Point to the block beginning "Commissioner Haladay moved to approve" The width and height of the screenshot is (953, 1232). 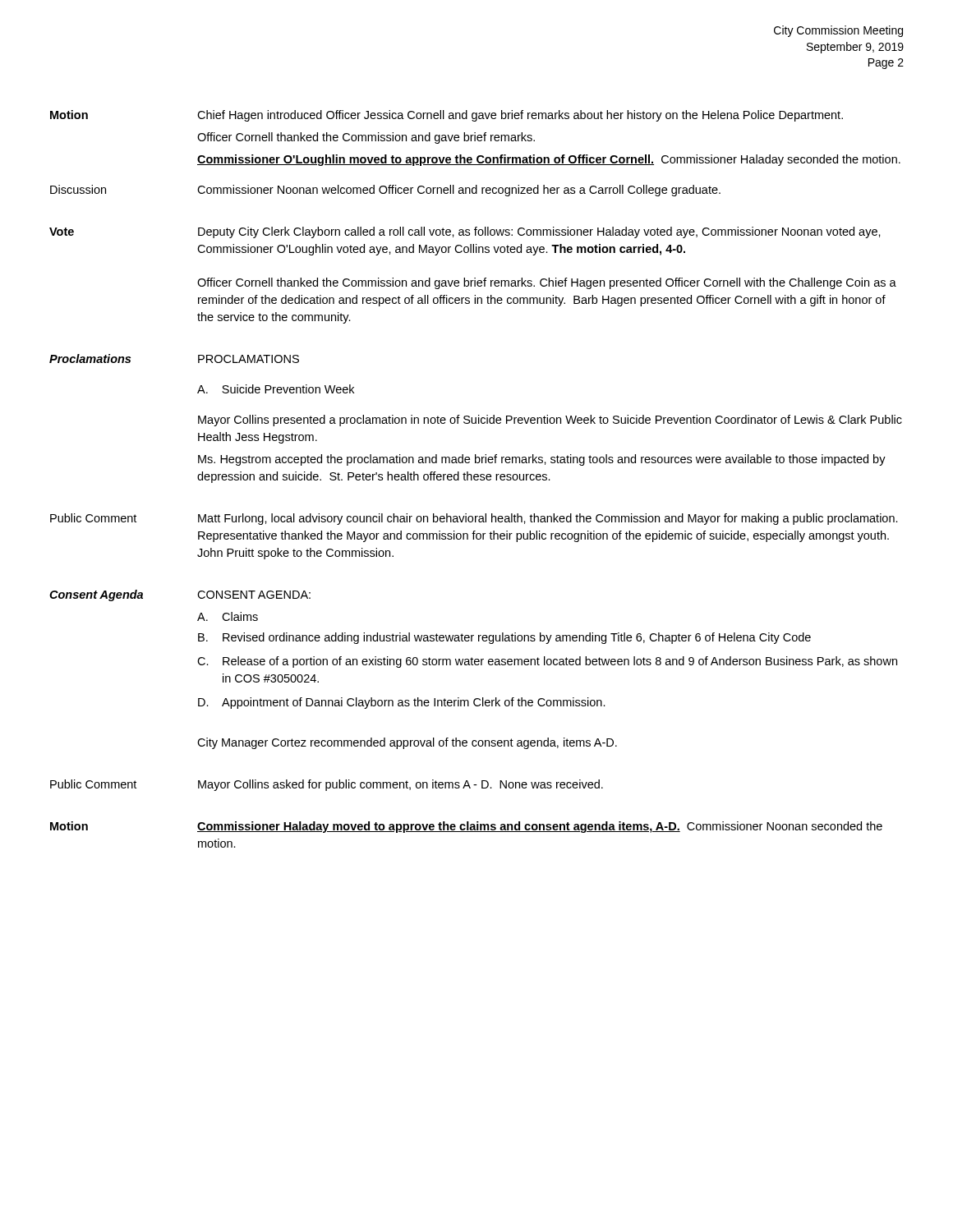[x=550, y=836]
